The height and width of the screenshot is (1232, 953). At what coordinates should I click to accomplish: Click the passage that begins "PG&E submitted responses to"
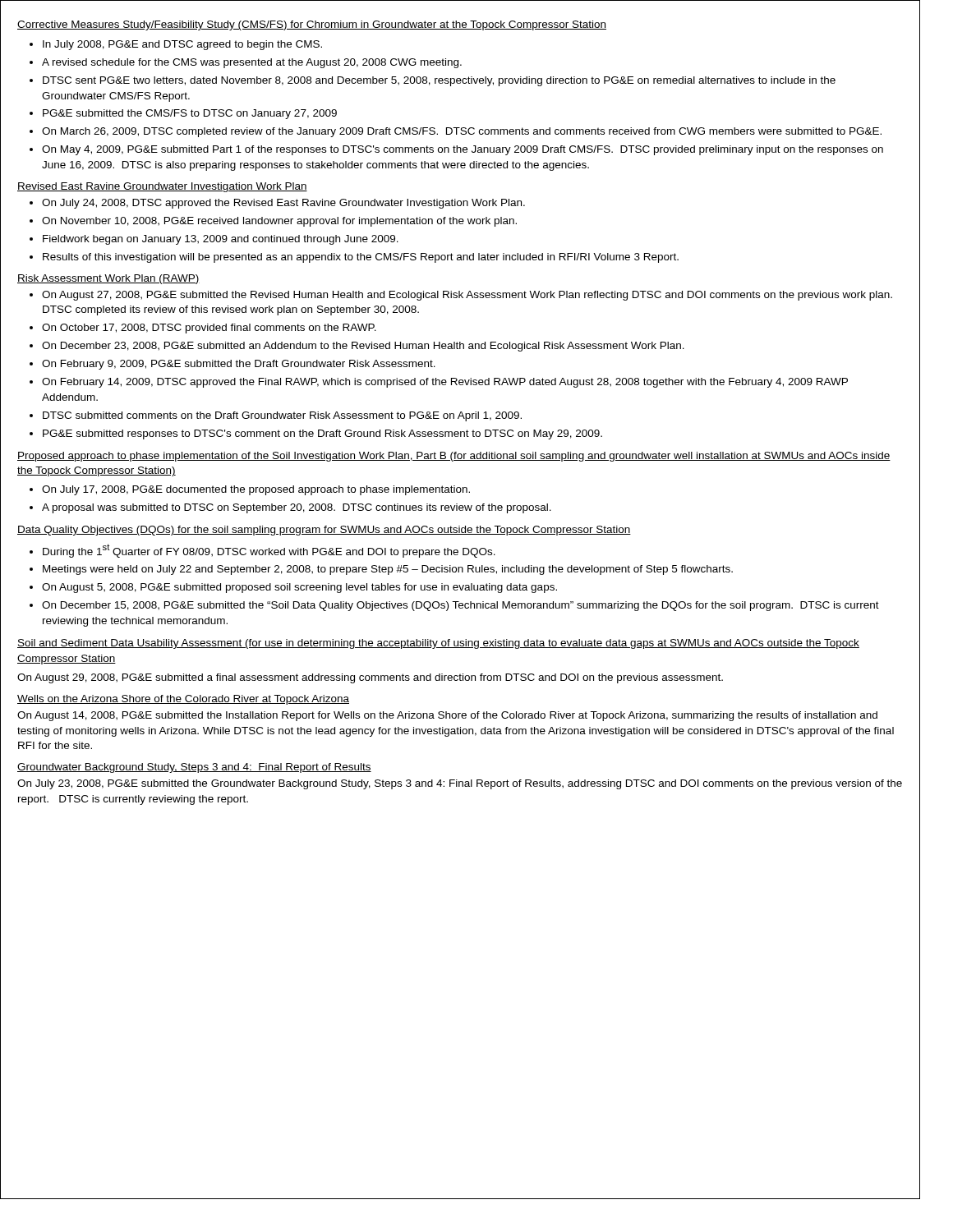coord(323,433)
